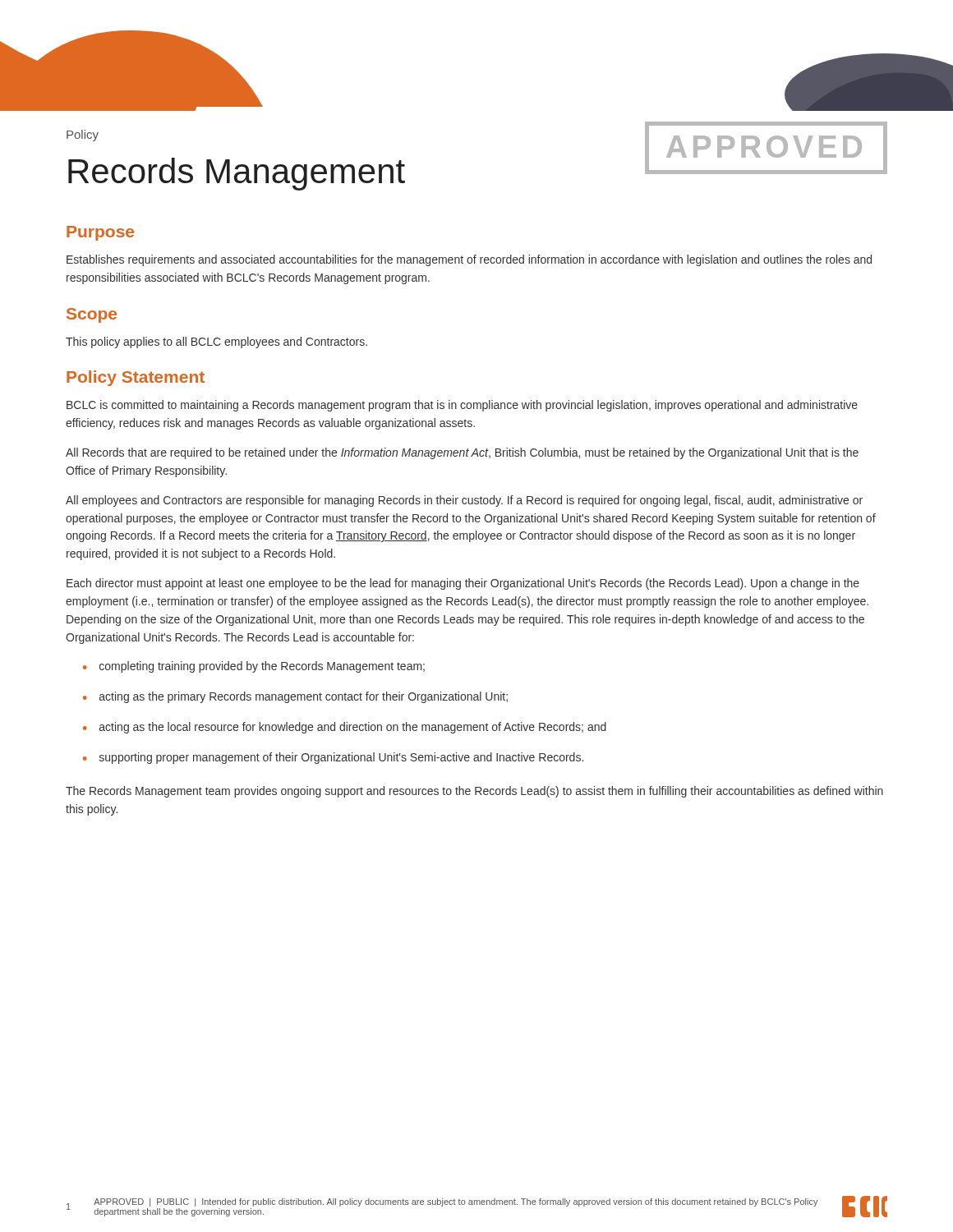Find the text block starting "This policy applies to all BCLC"
This screenshot has height=1232, width=953.
click(217, 341)
